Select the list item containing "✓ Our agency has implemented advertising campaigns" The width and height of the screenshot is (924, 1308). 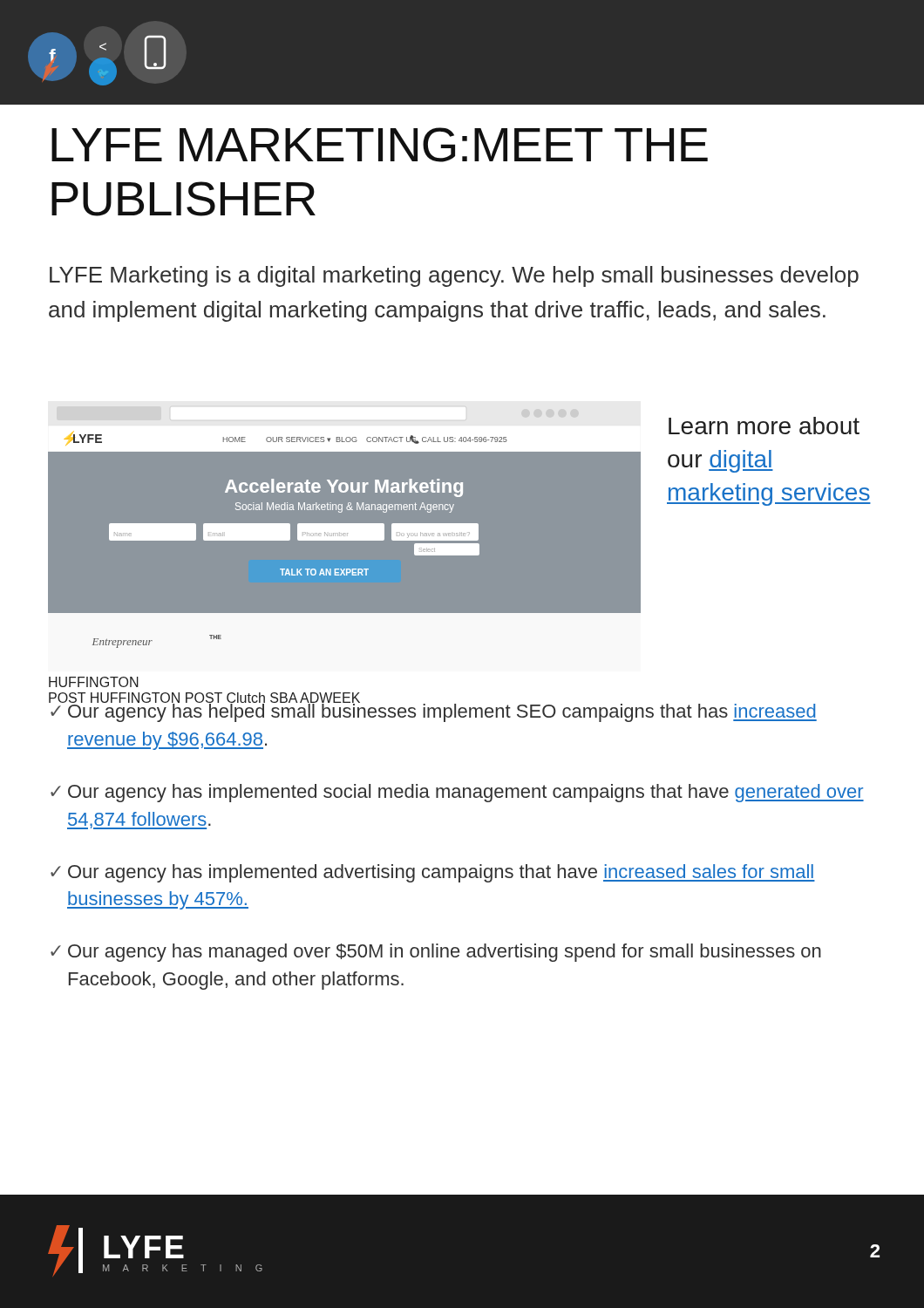coord(462,885)
